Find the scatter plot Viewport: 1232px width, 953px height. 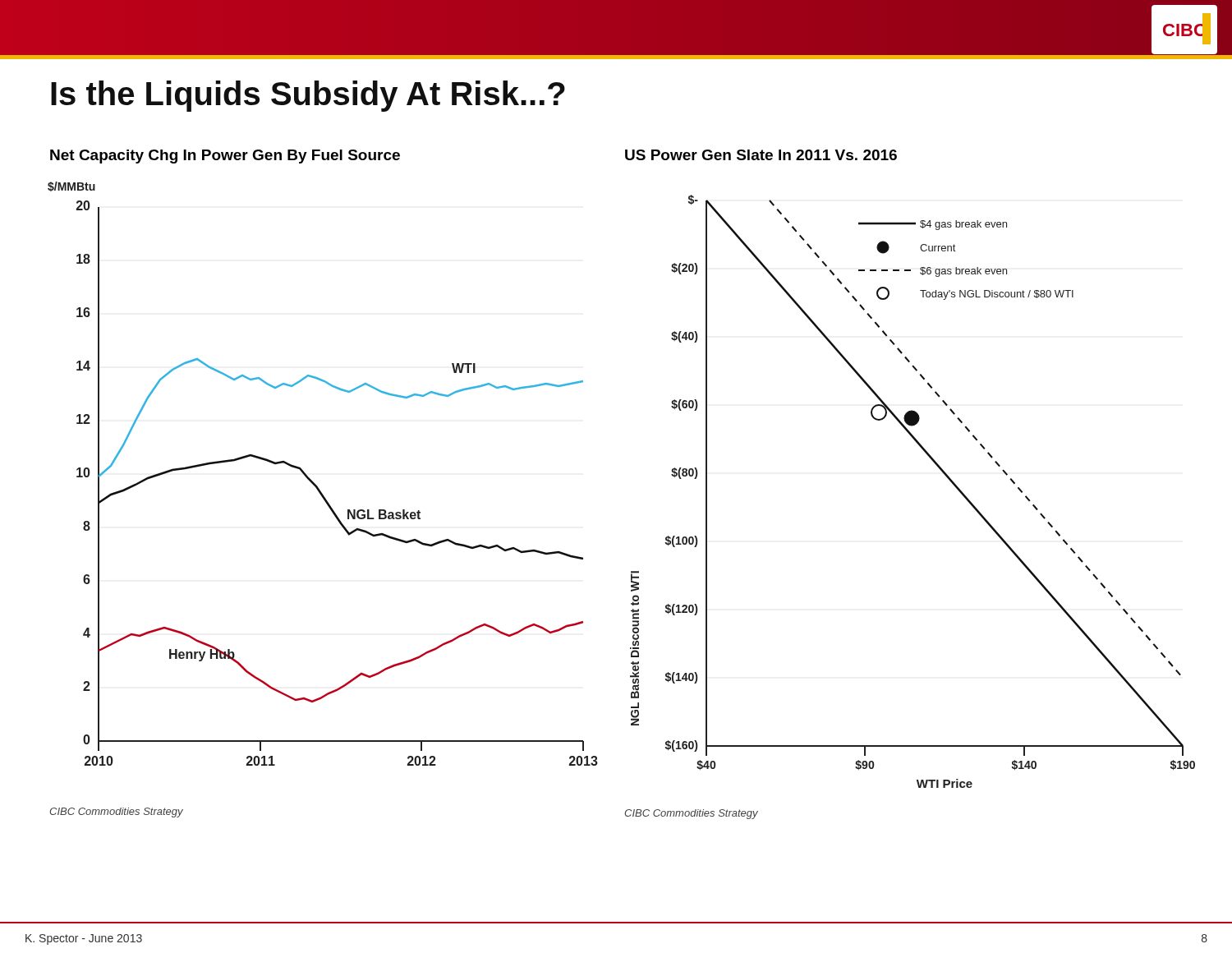pos(912,483)
